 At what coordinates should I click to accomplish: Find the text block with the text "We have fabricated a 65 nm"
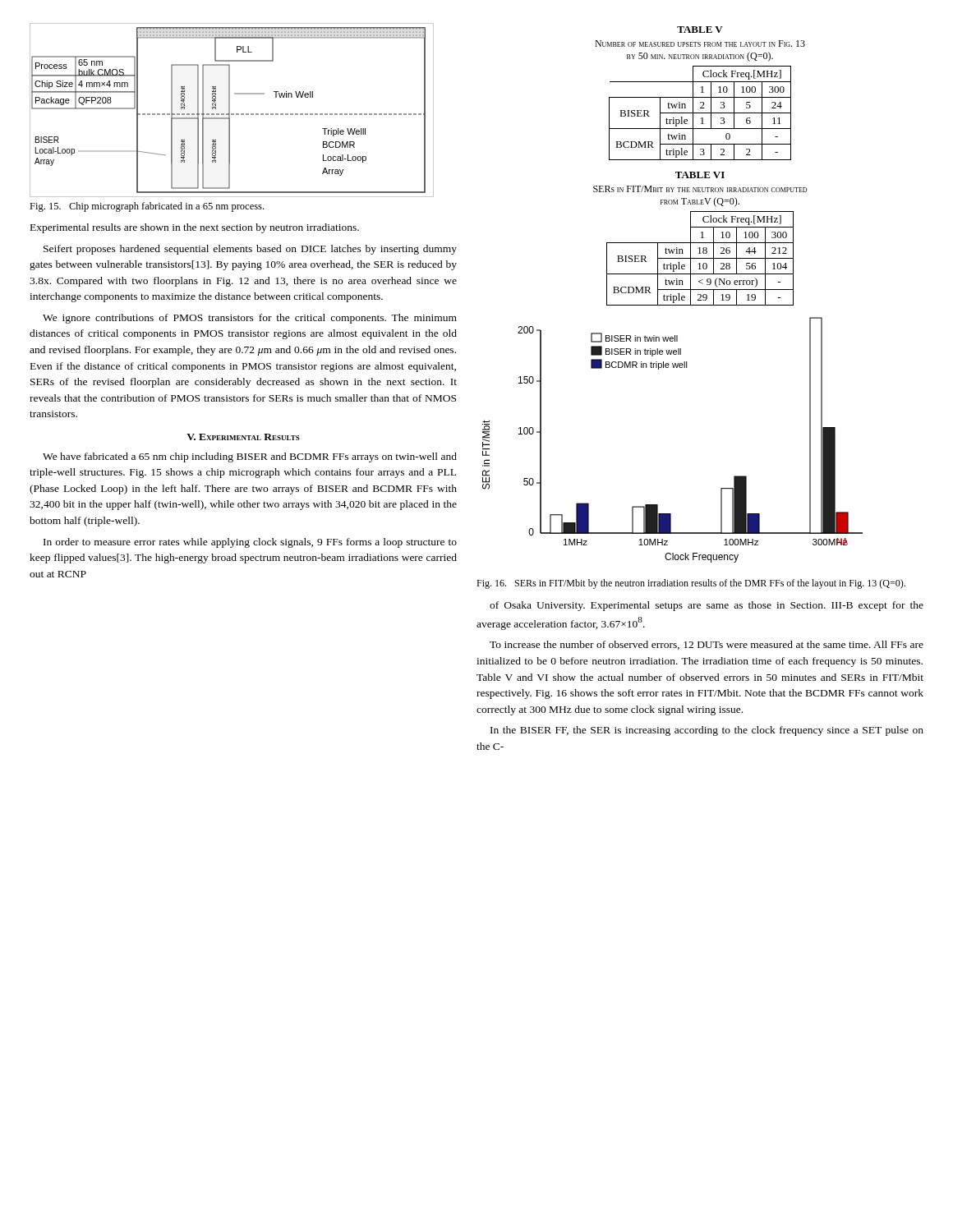tap(243, 488)
